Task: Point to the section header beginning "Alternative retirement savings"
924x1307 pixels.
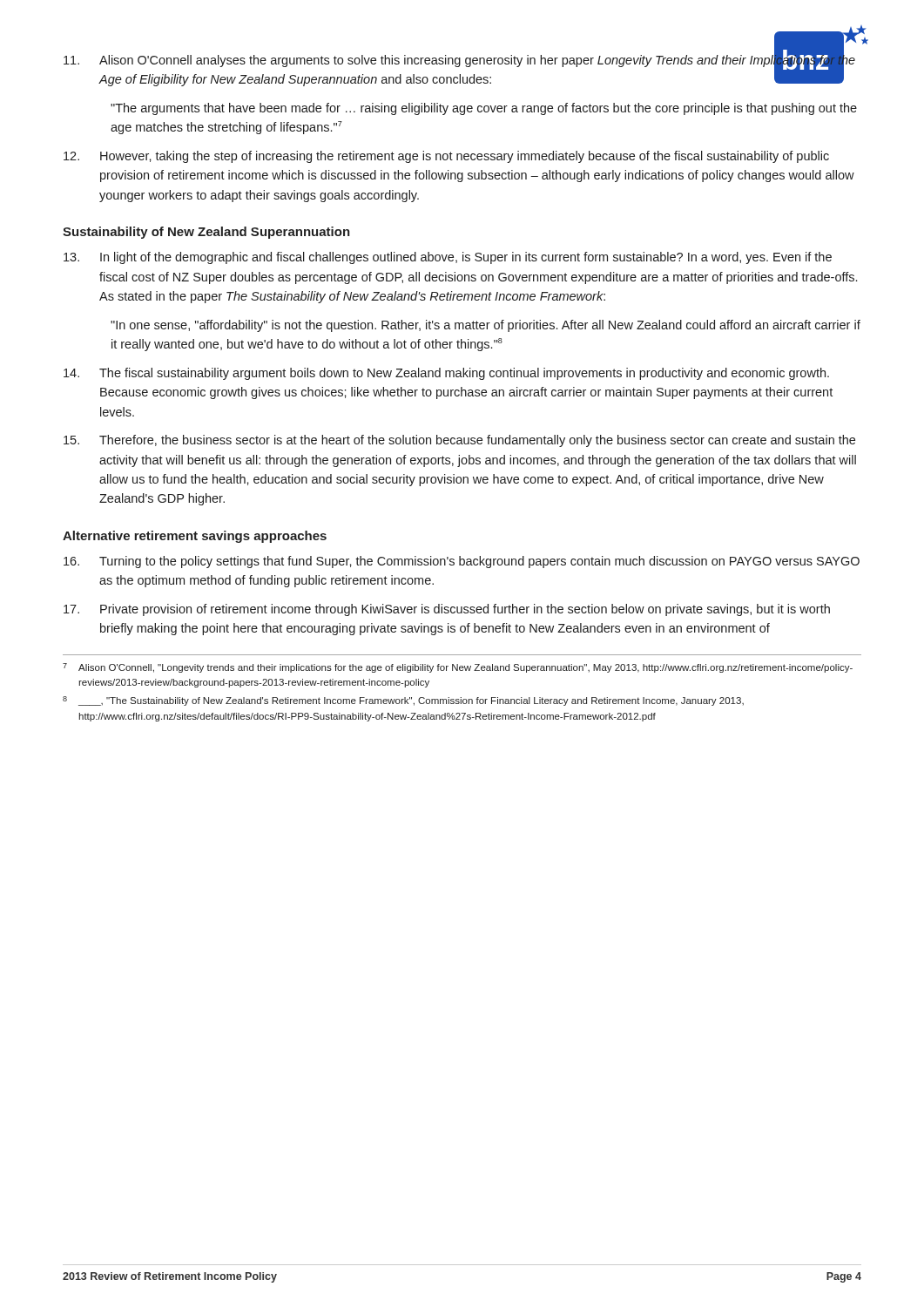Action: pyautogui.click(x=195, y=535)
